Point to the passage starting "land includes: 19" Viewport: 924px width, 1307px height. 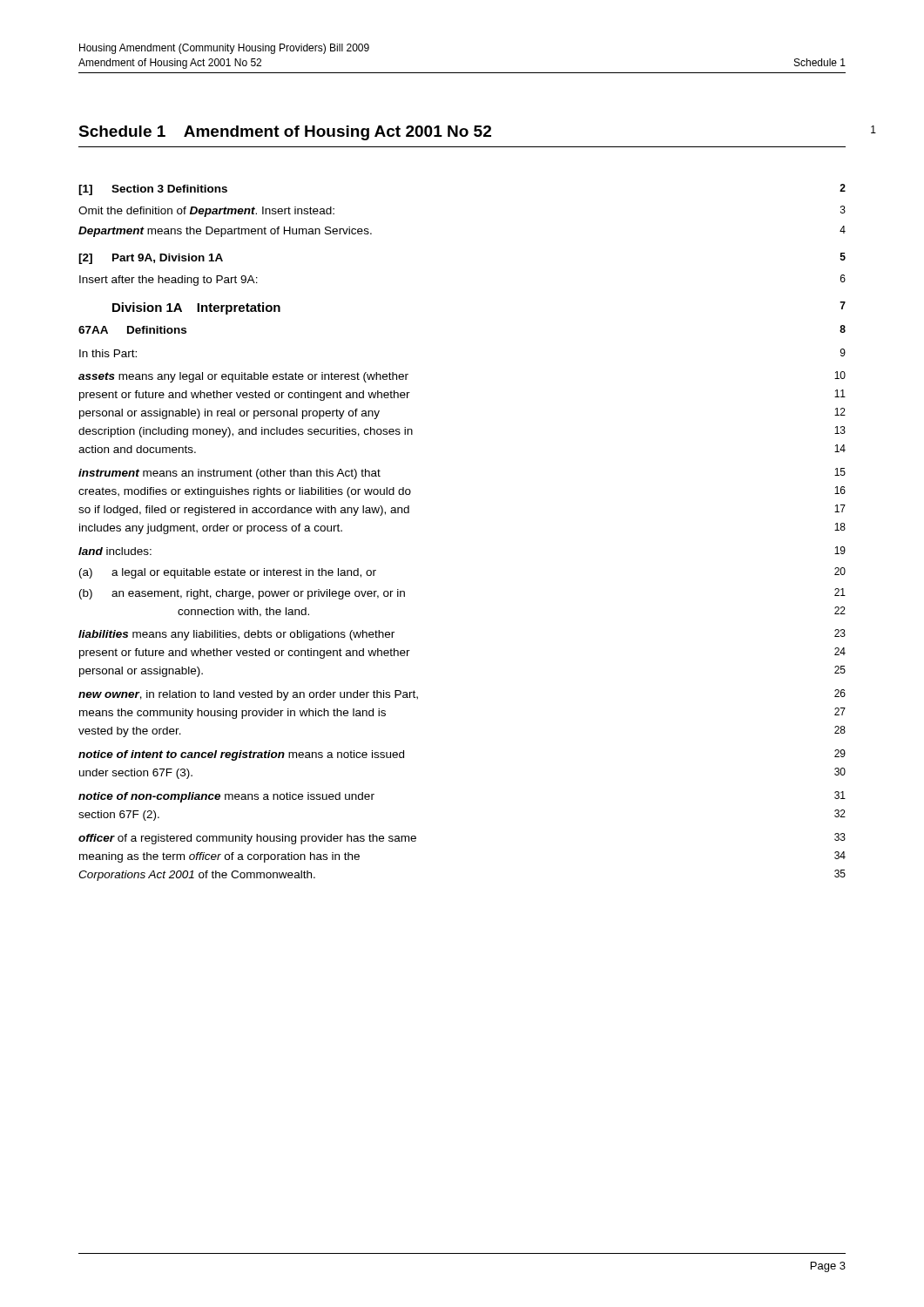coord(115,551)
